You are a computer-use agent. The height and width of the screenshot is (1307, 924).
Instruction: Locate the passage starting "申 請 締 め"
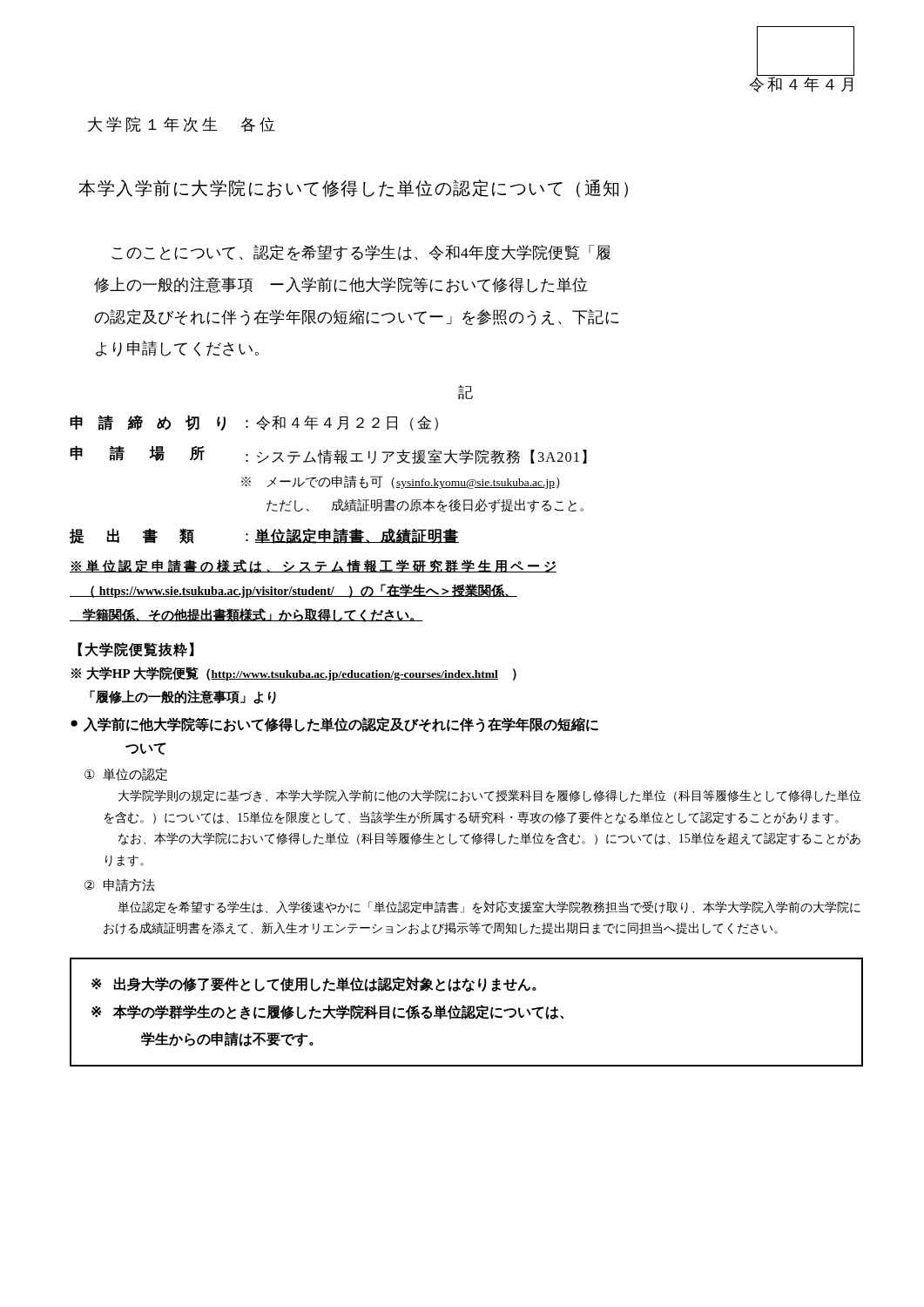point(259,423)
